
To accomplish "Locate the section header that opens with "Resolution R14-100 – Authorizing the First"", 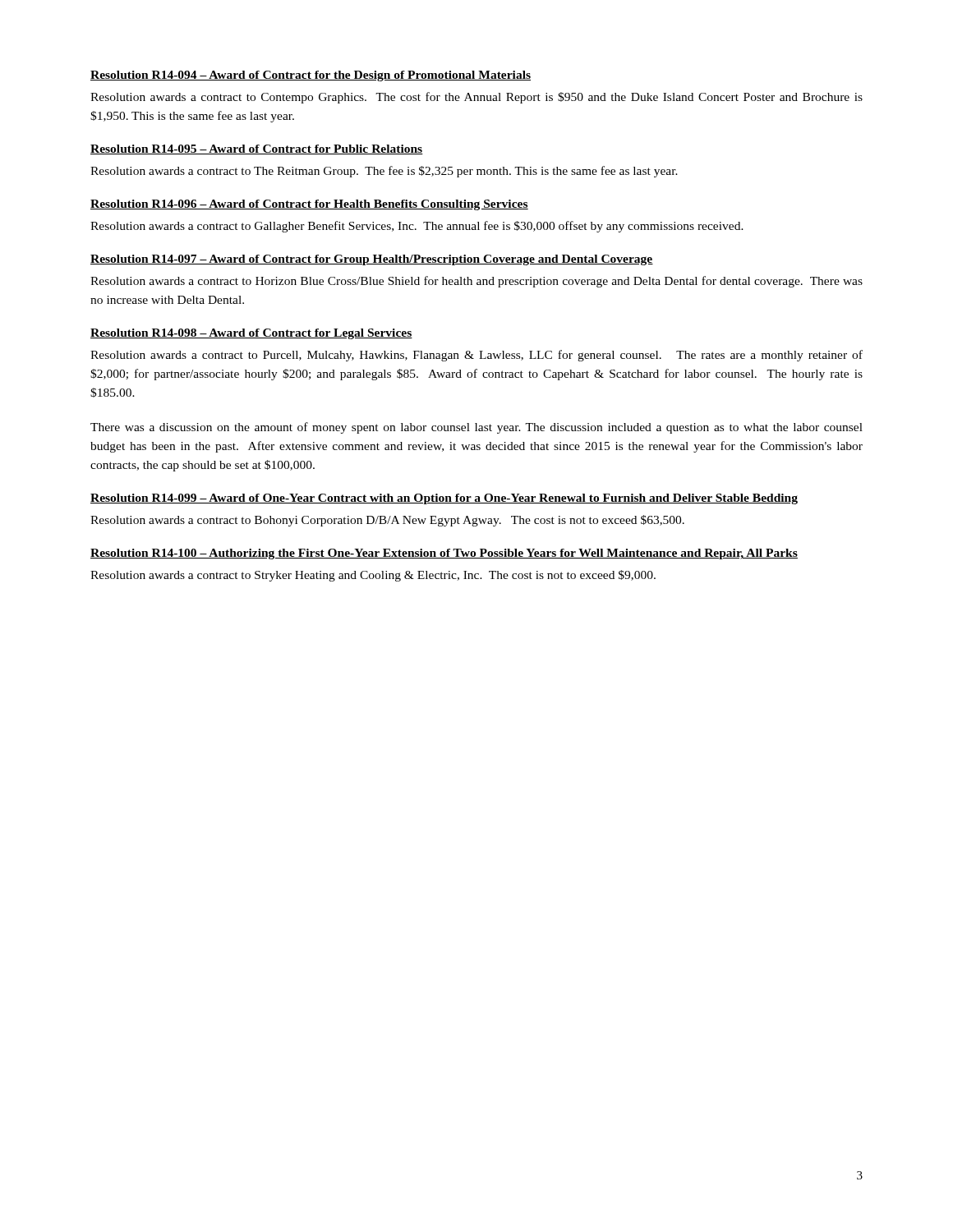I will [444, 553].
